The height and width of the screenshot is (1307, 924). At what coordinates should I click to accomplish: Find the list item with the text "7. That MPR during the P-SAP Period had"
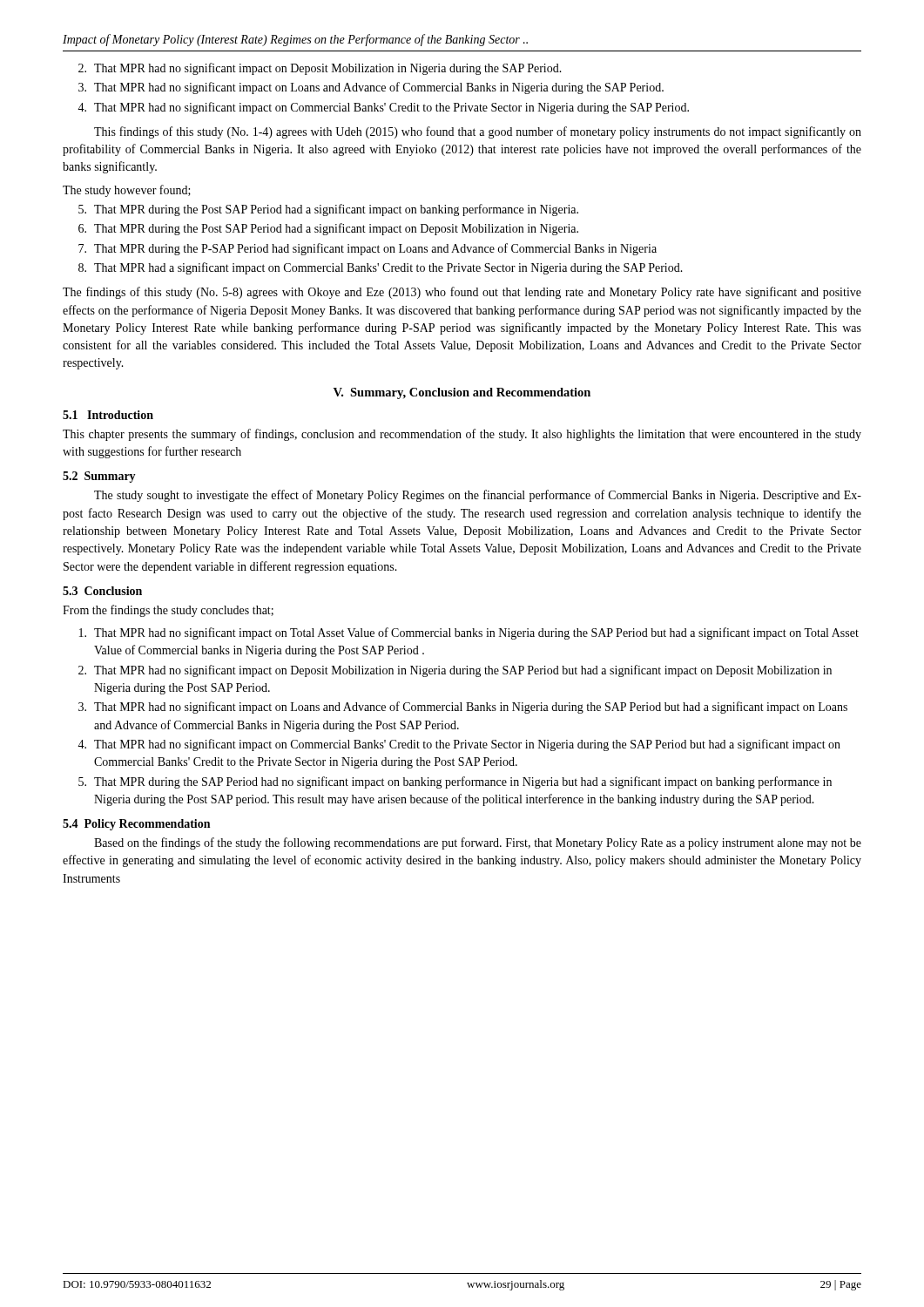click(x=462, y=249)
